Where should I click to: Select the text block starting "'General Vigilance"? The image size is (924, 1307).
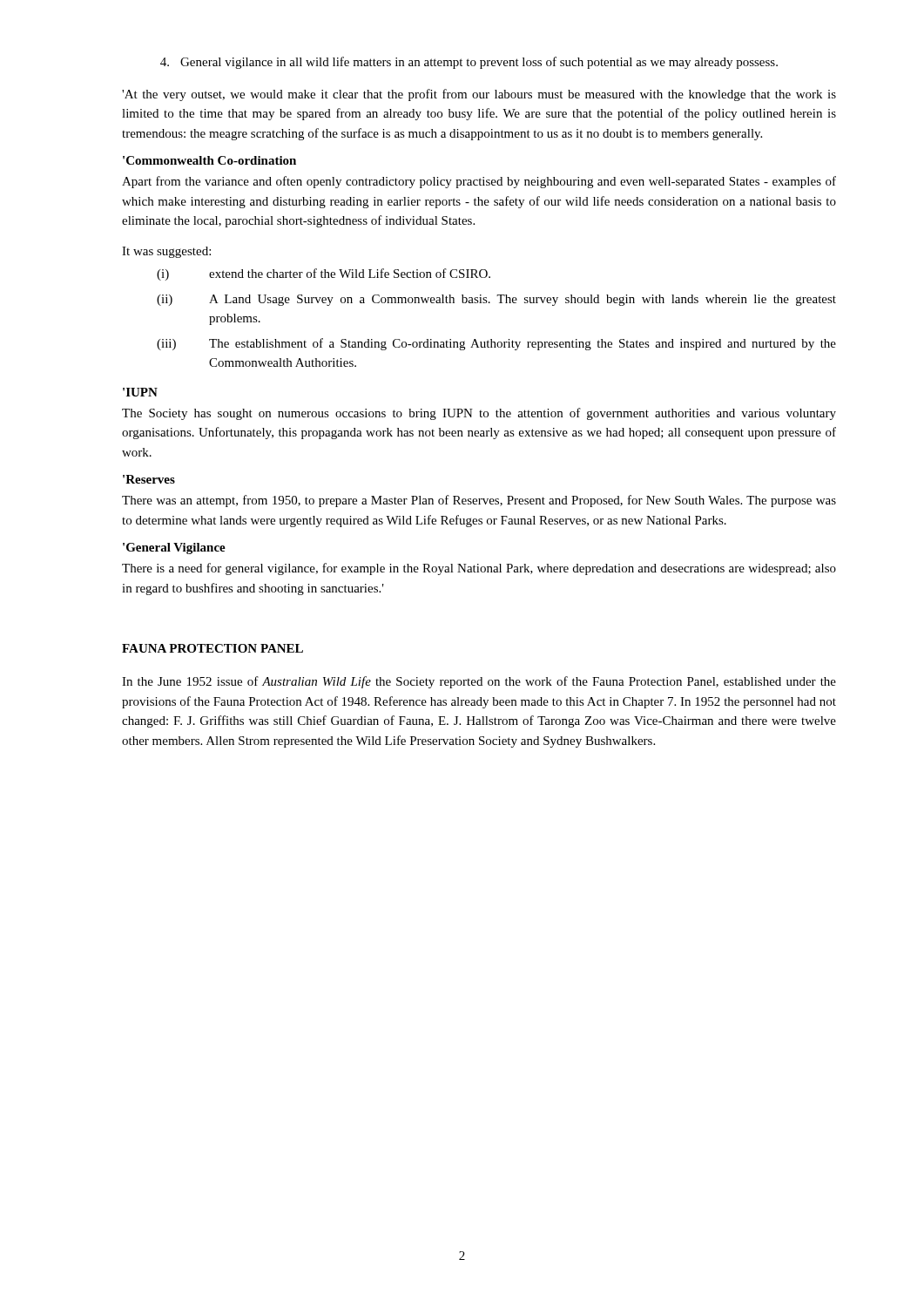(174, 547)
